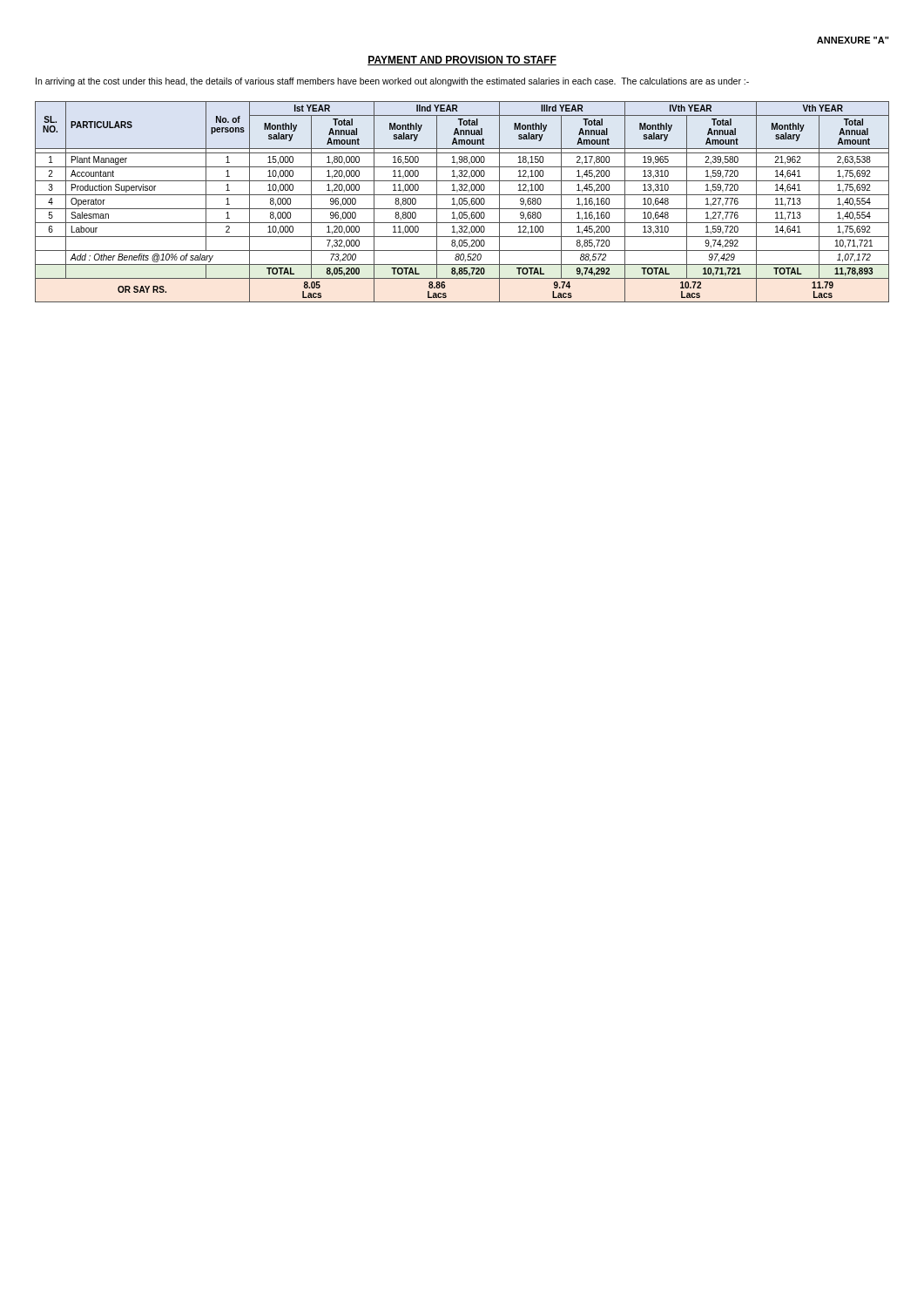The height and width of the screenshot is (1307, 924).
Task: Locate the element starting "In arriving at"
Action: coord(392,81)
